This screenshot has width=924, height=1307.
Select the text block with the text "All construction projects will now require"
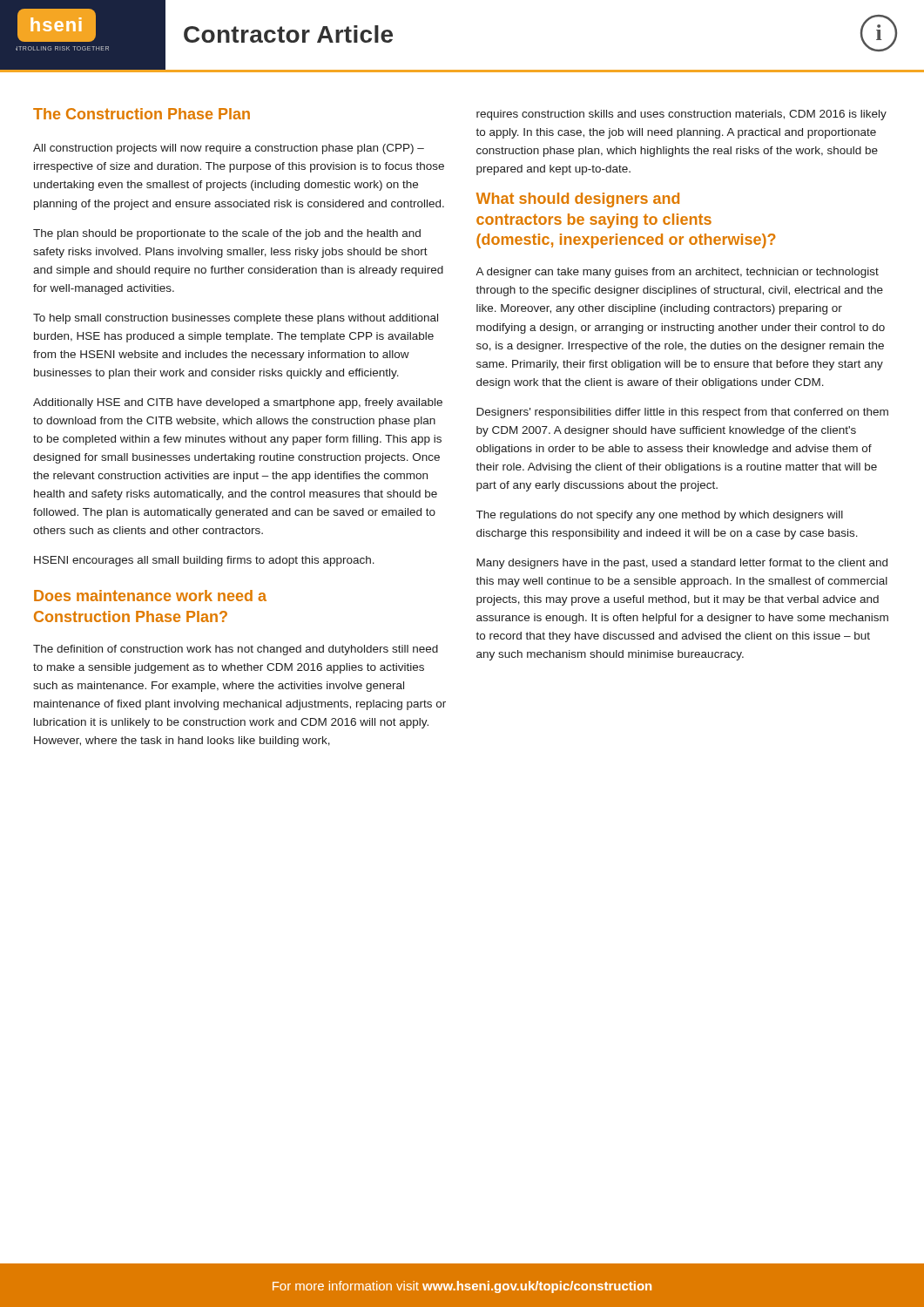tap(239, 176)
